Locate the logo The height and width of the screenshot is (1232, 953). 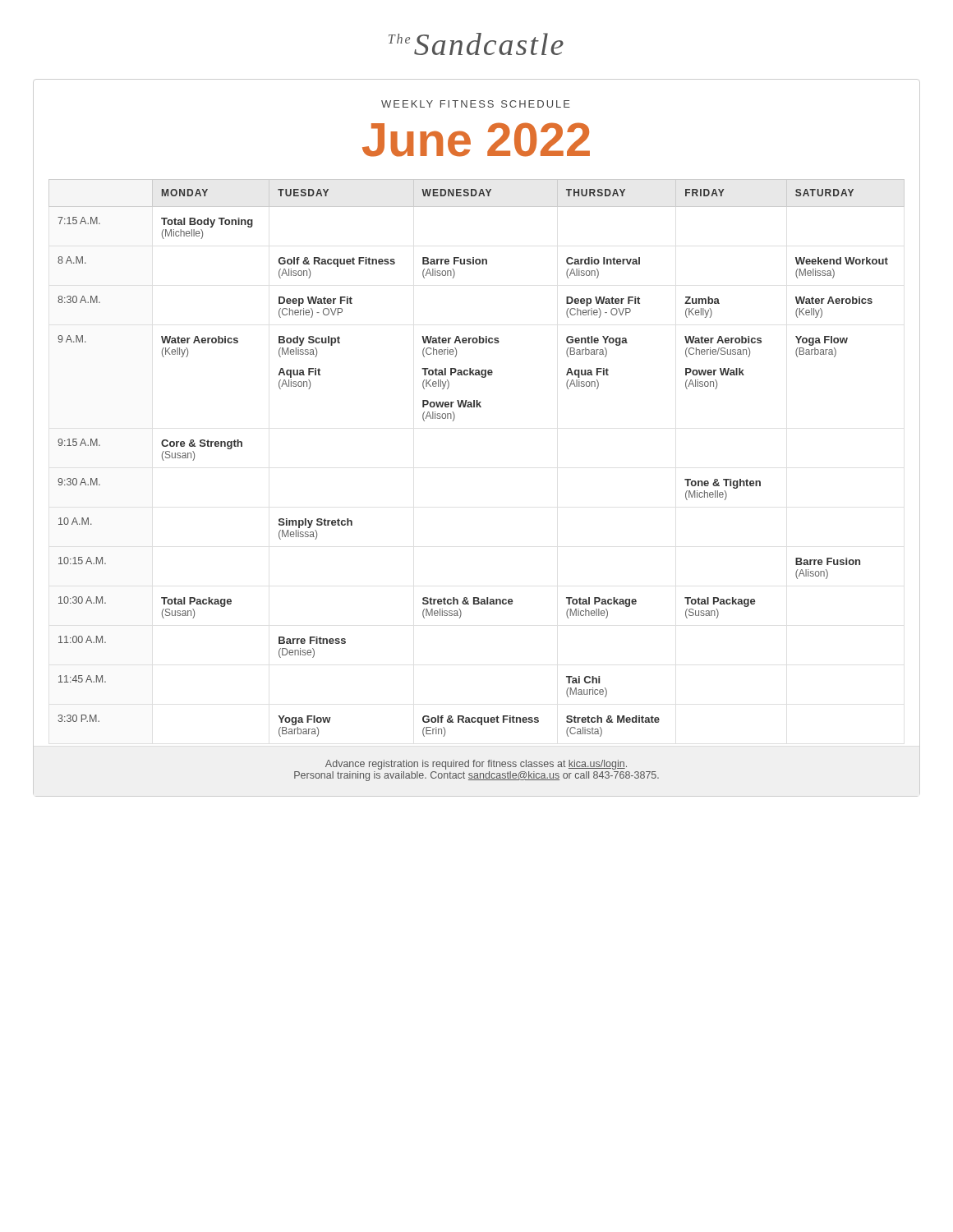(x=476, y=35)
